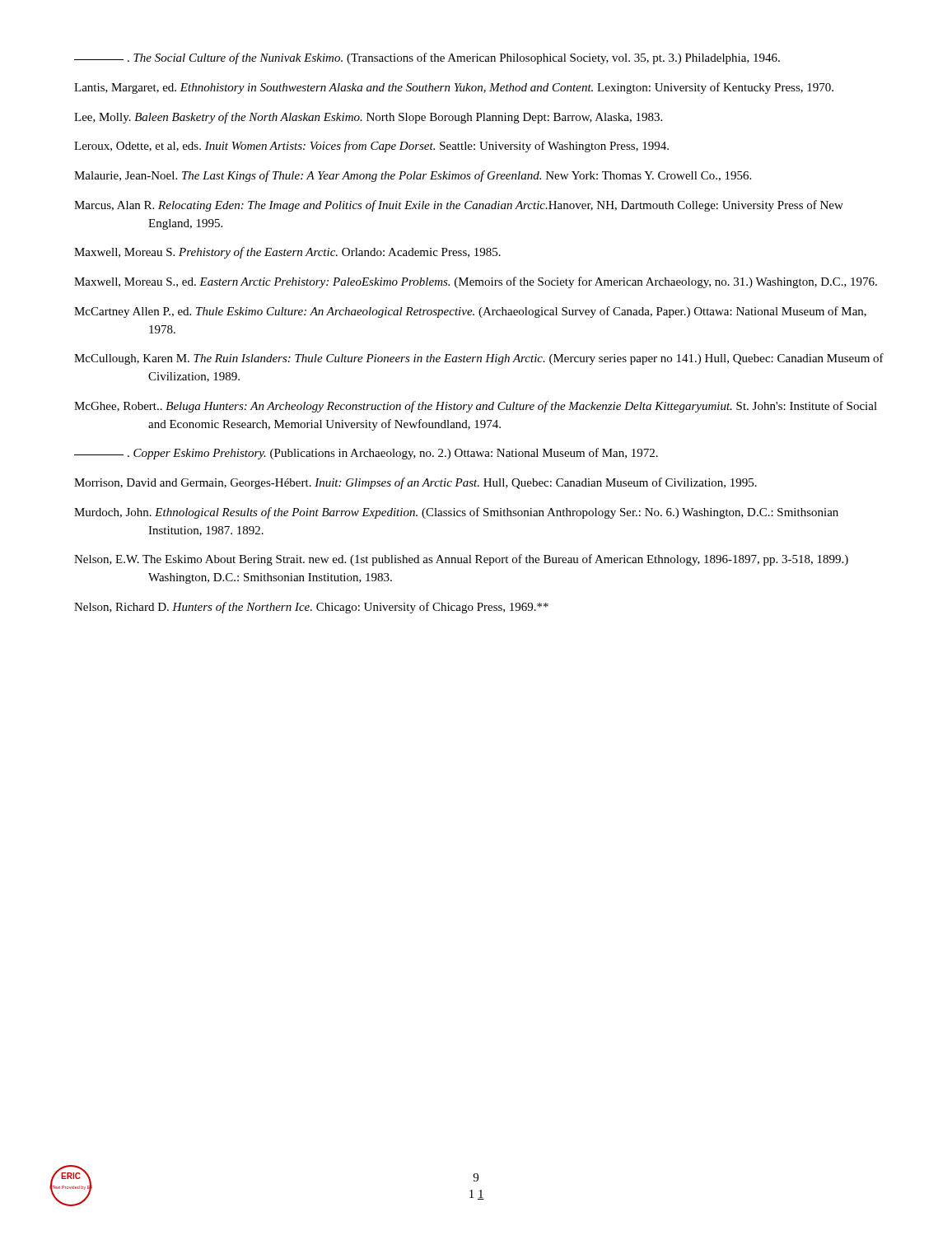Find the passage starting "Marcus, Alan R."
This screenshot has width=952, height=1235.
tap(459, 214)
